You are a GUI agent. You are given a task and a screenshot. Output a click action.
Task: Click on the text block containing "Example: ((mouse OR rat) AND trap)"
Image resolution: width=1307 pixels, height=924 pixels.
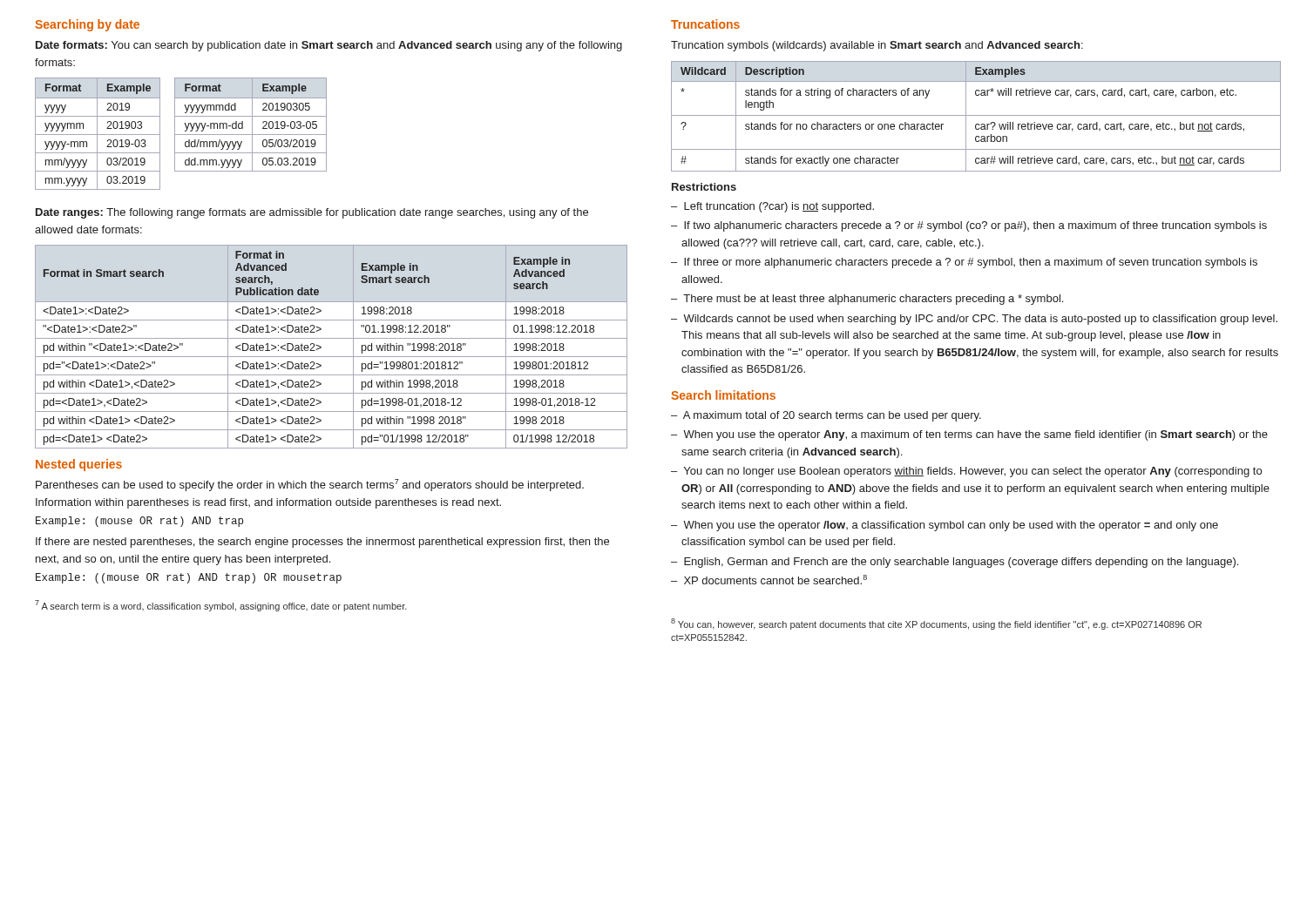(x=188, y=579)
